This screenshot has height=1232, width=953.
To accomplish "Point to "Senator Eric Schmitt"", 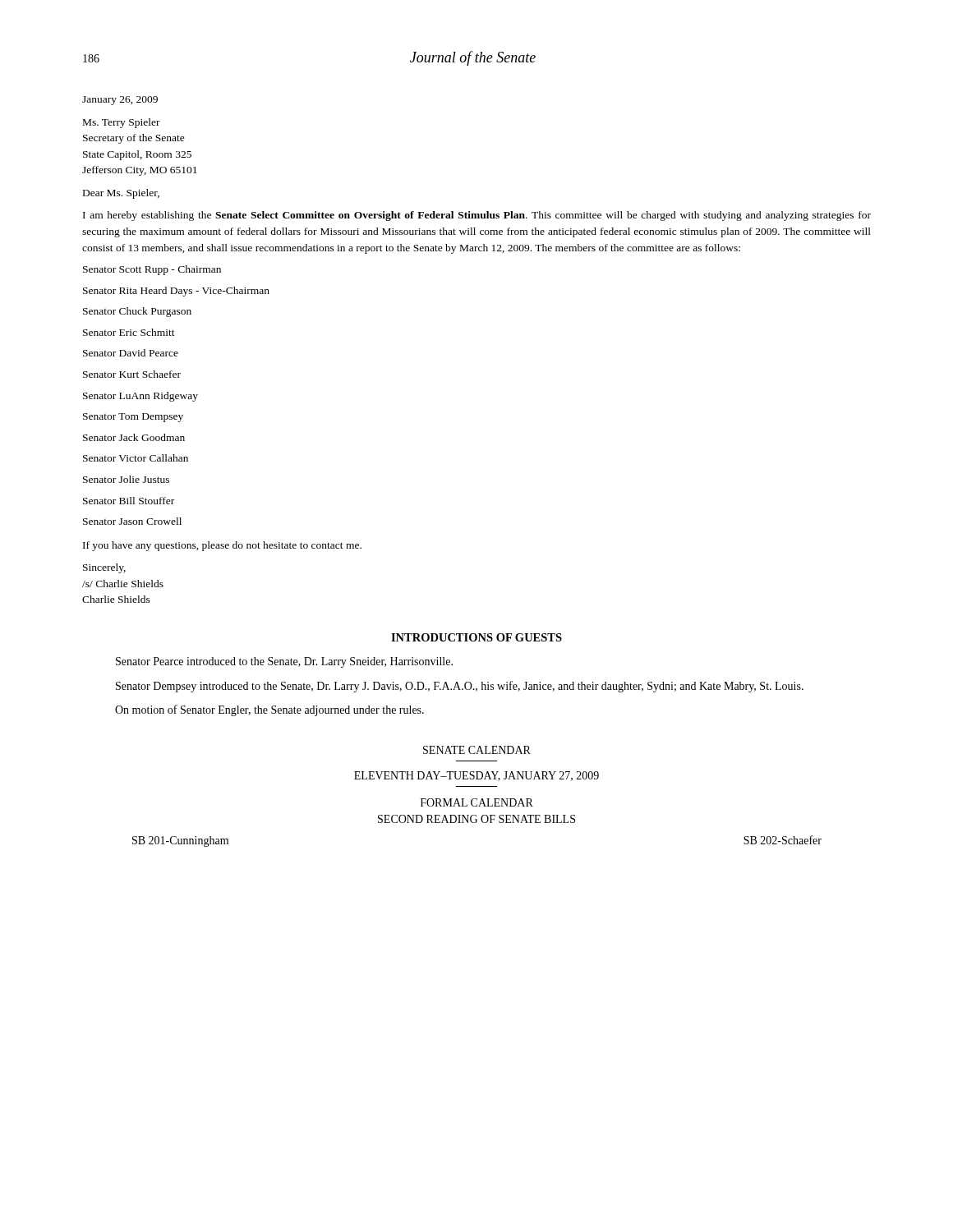I will point(128,332).
